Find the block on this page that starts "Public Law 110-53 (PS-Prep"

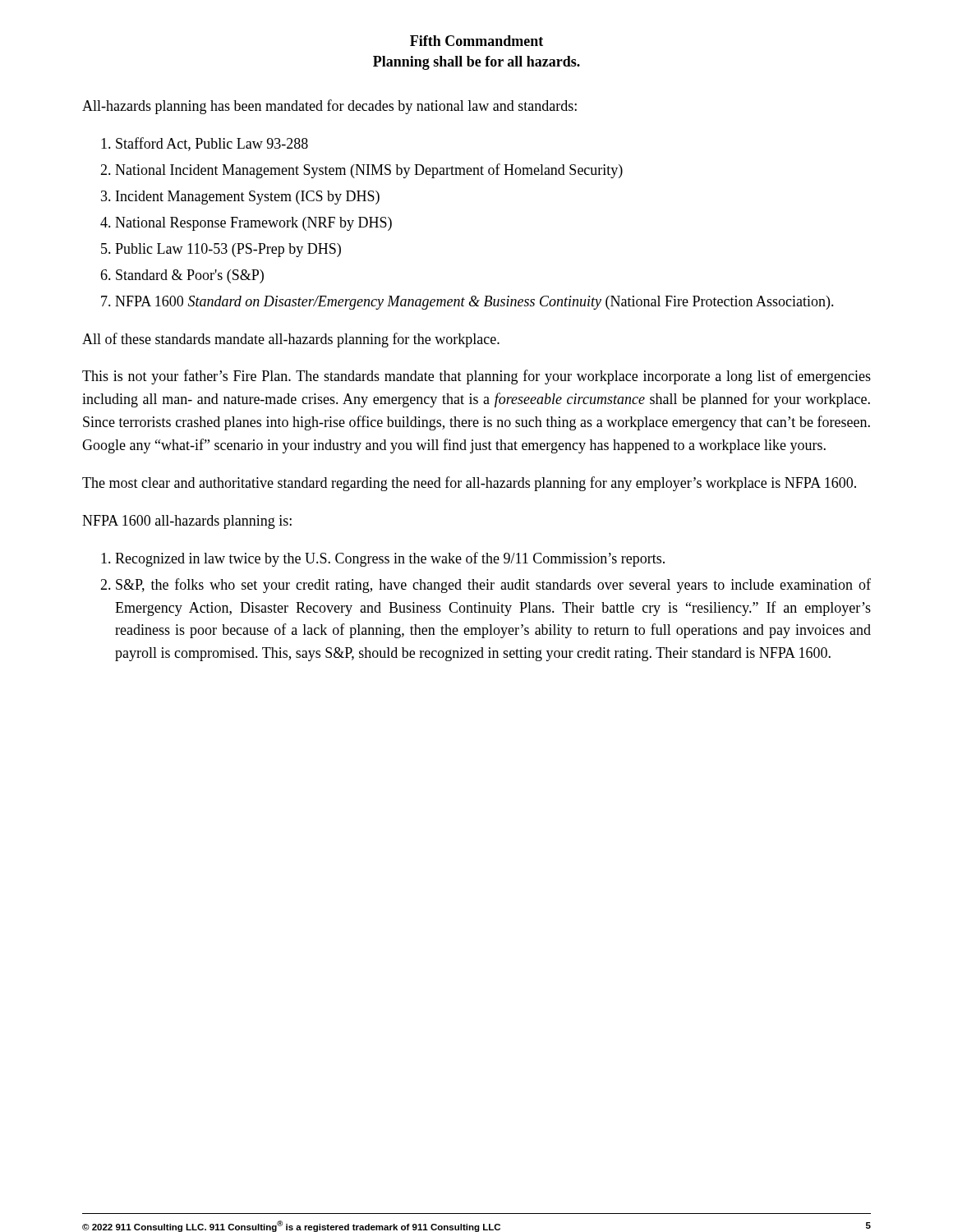coord(228,250)
